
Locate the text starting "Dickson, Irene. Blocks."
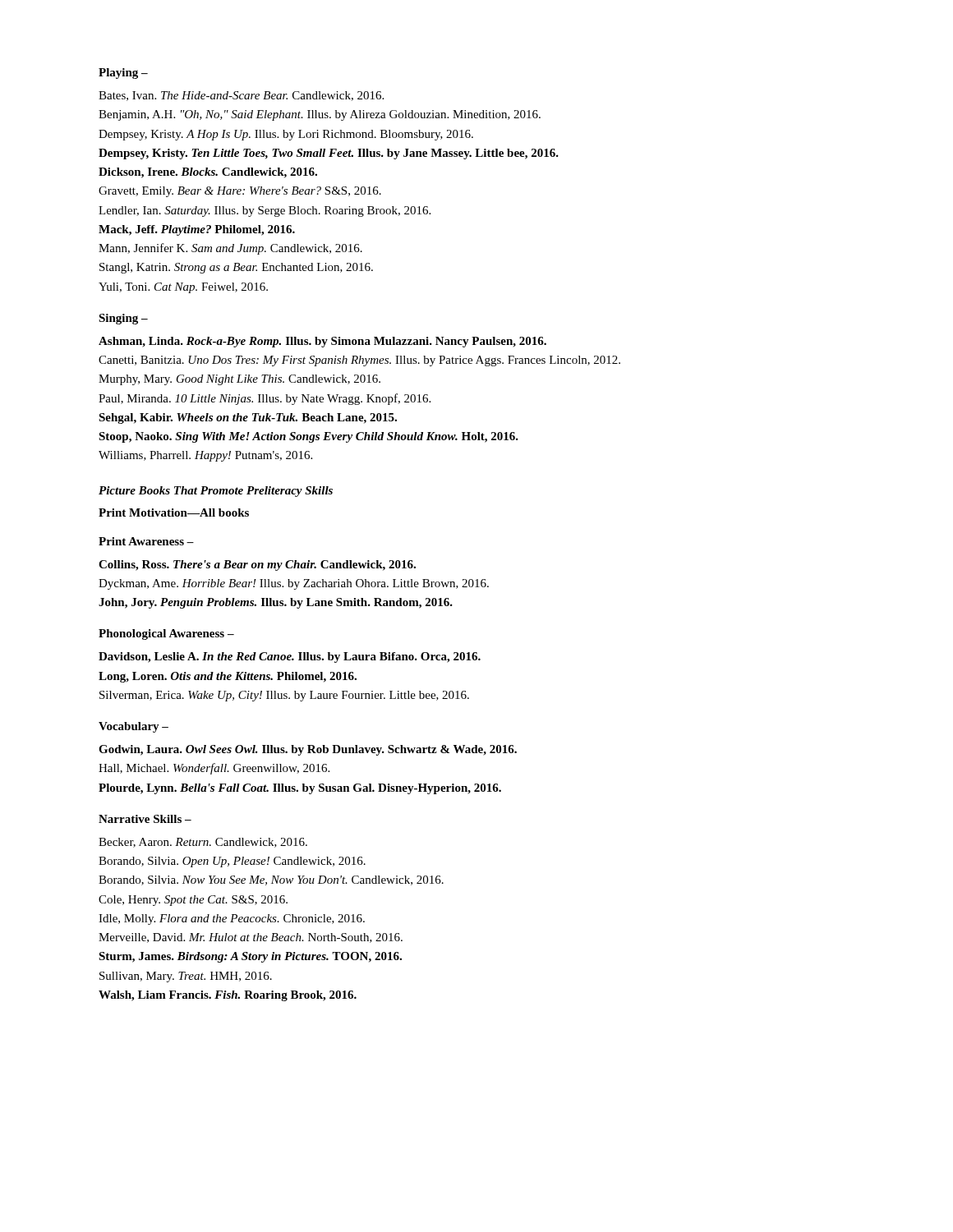point(208,172)
